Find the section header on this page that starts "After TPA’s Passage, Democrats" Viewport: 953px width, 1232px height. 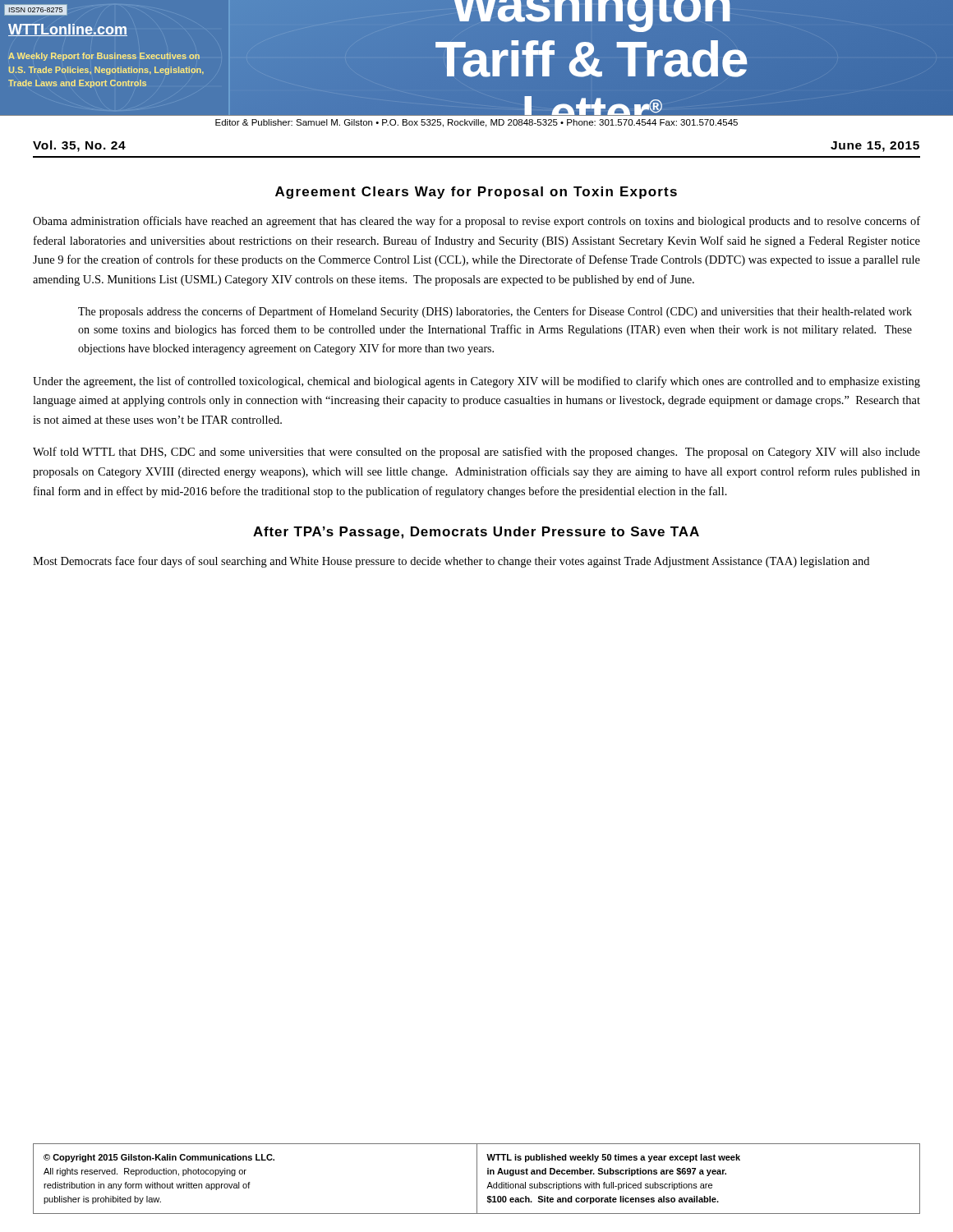pos(476,532)
